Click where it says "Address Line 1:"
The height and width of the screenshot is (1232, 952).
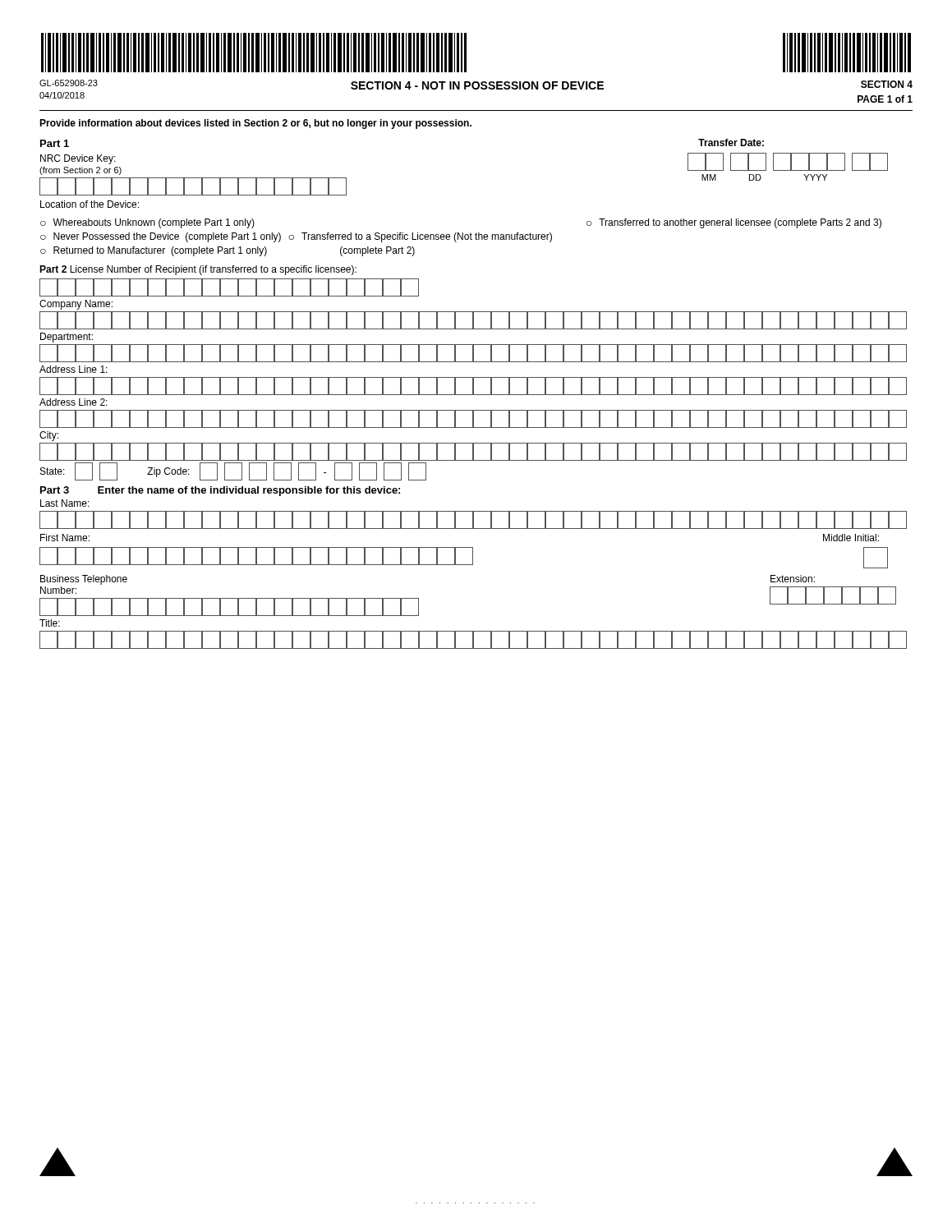[x=74, y=370]
